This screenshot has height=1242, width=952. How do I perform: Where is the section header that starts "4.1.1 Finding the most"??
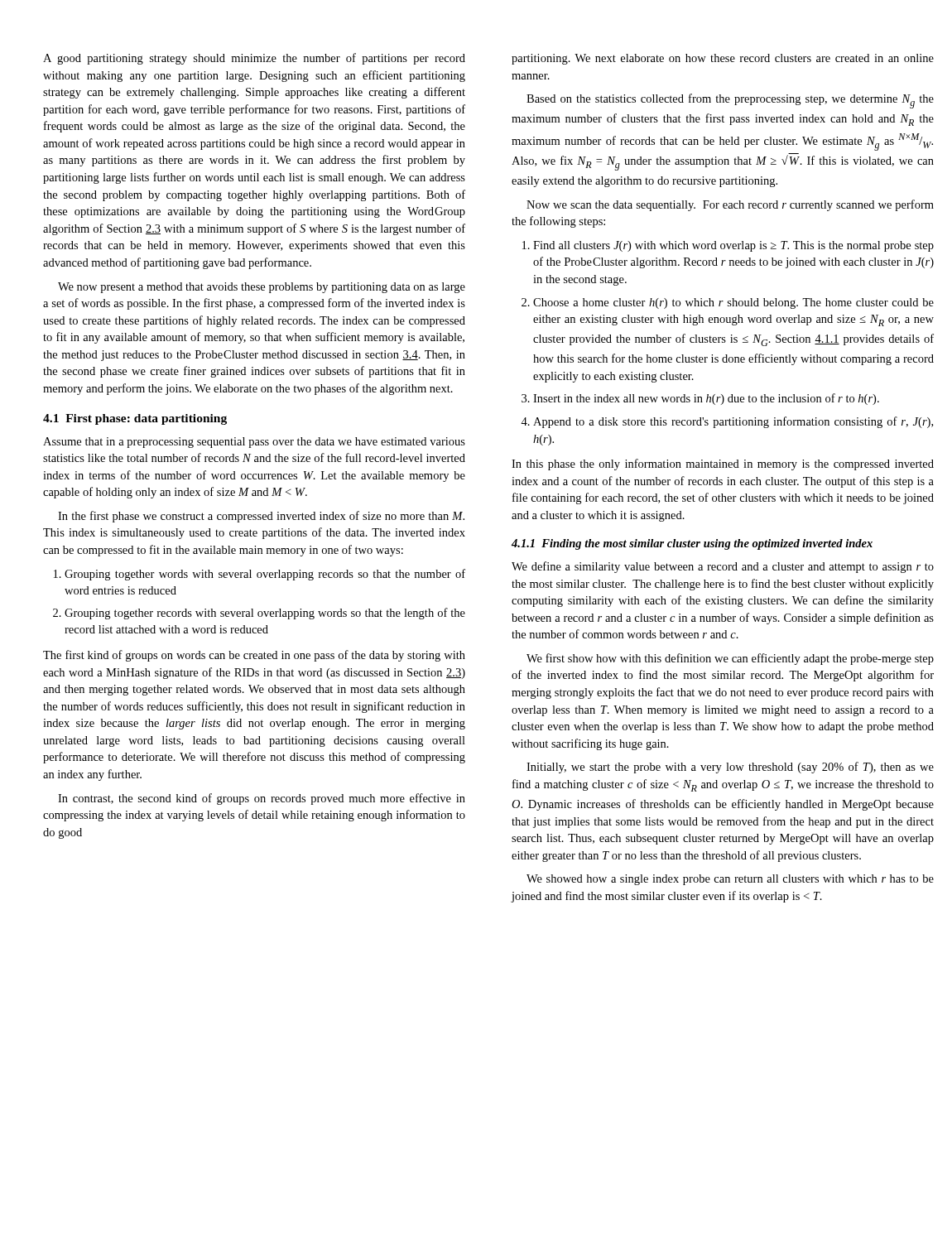pyautogui.click(x=723, y=544)
